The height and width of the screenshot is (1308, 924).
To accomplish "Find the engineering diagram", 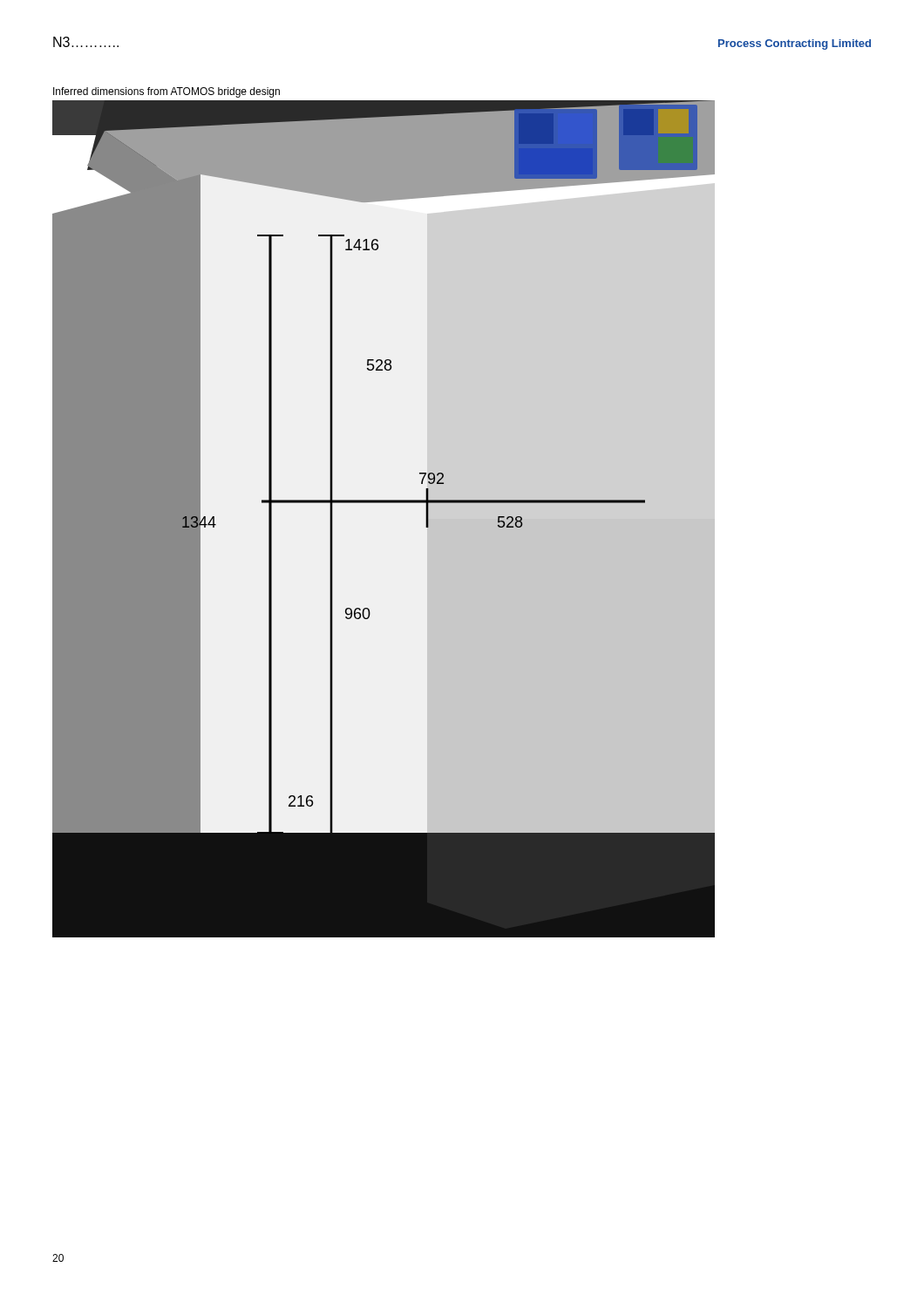I will tap(384, 519).
